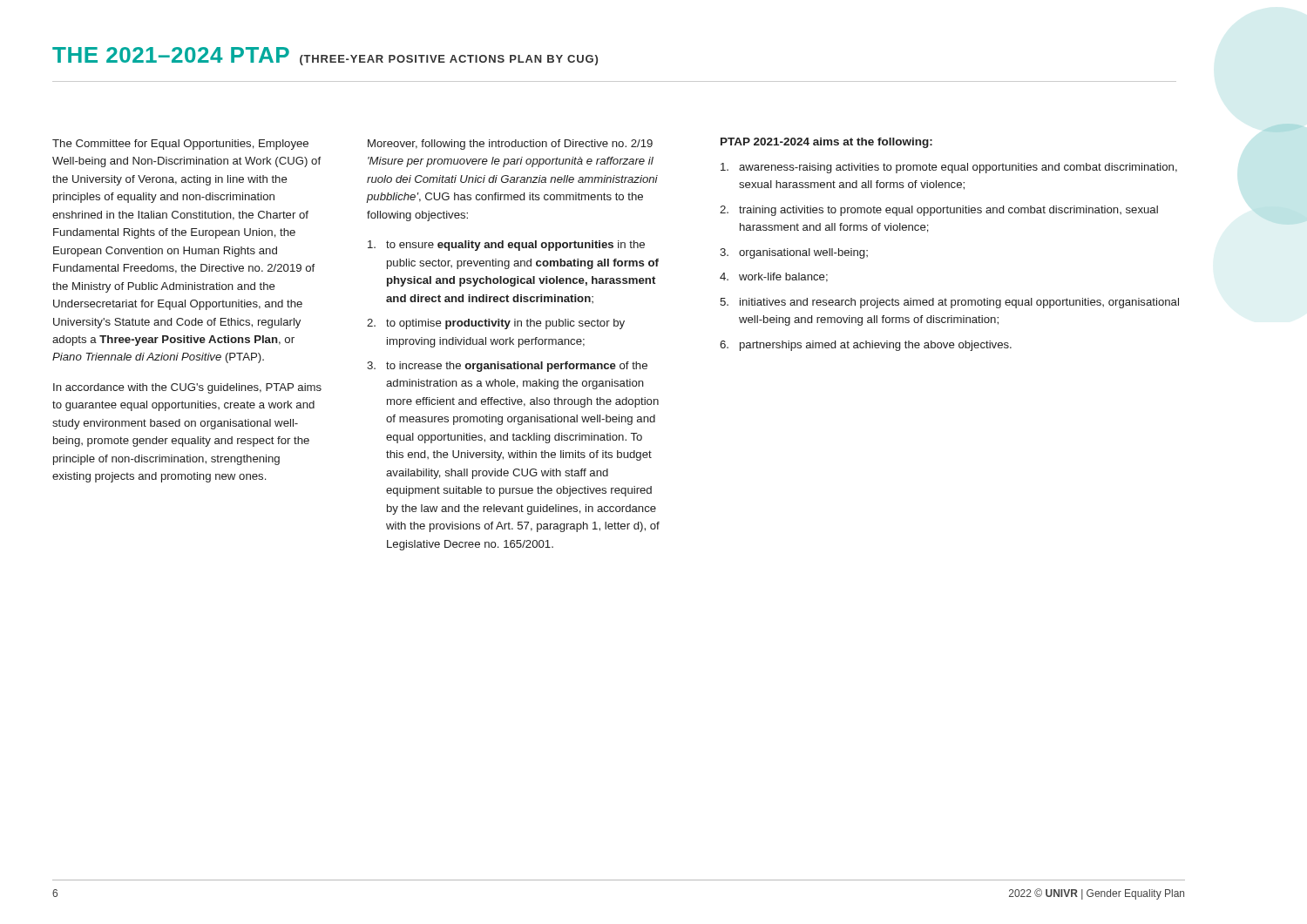Click on the element starting "2. to optimise productivity in the public sector"
This screenshot has height=924, width=1307.
(515, 332)
